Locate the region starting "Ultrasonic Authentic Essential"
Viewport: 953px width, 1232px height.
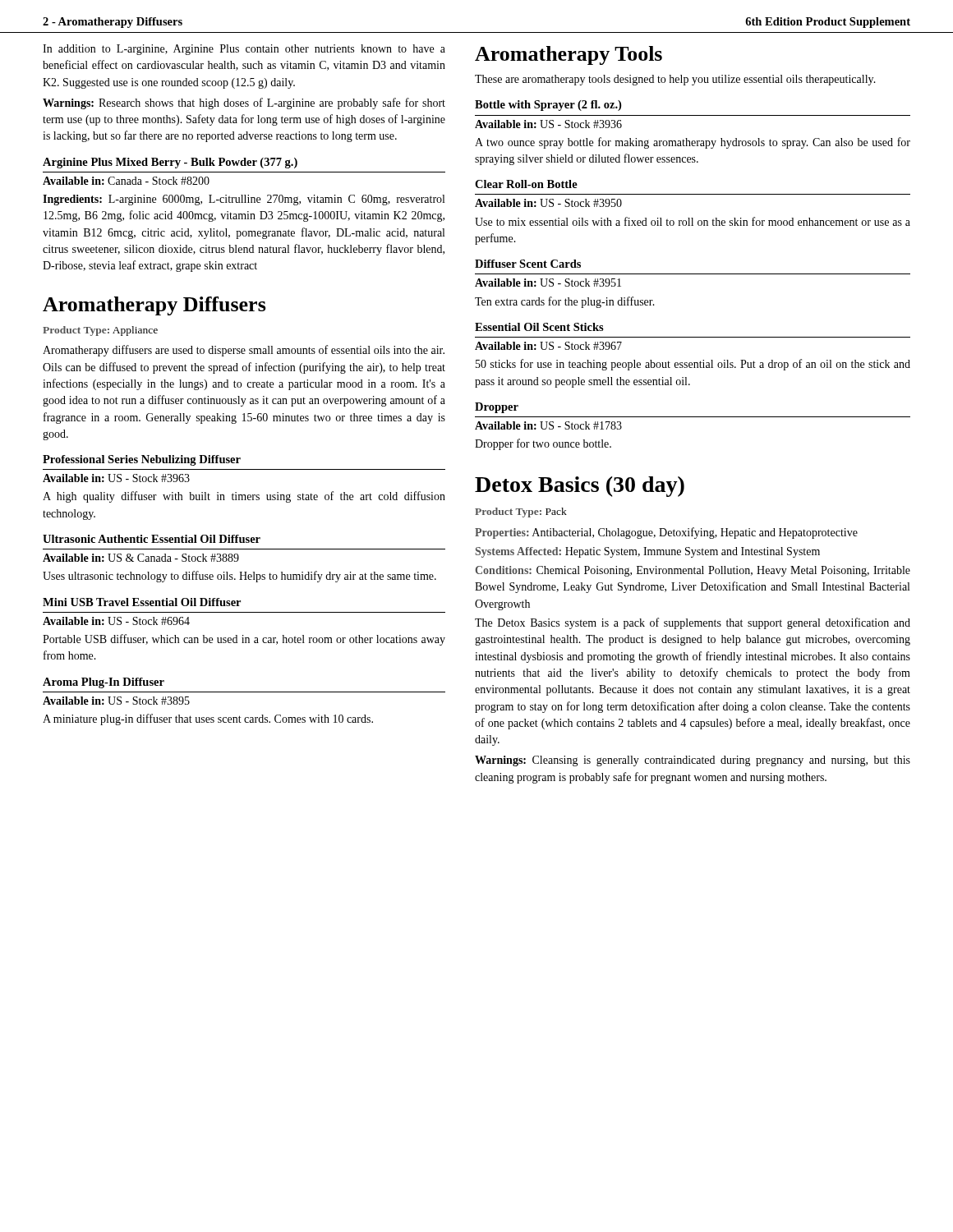244,540
